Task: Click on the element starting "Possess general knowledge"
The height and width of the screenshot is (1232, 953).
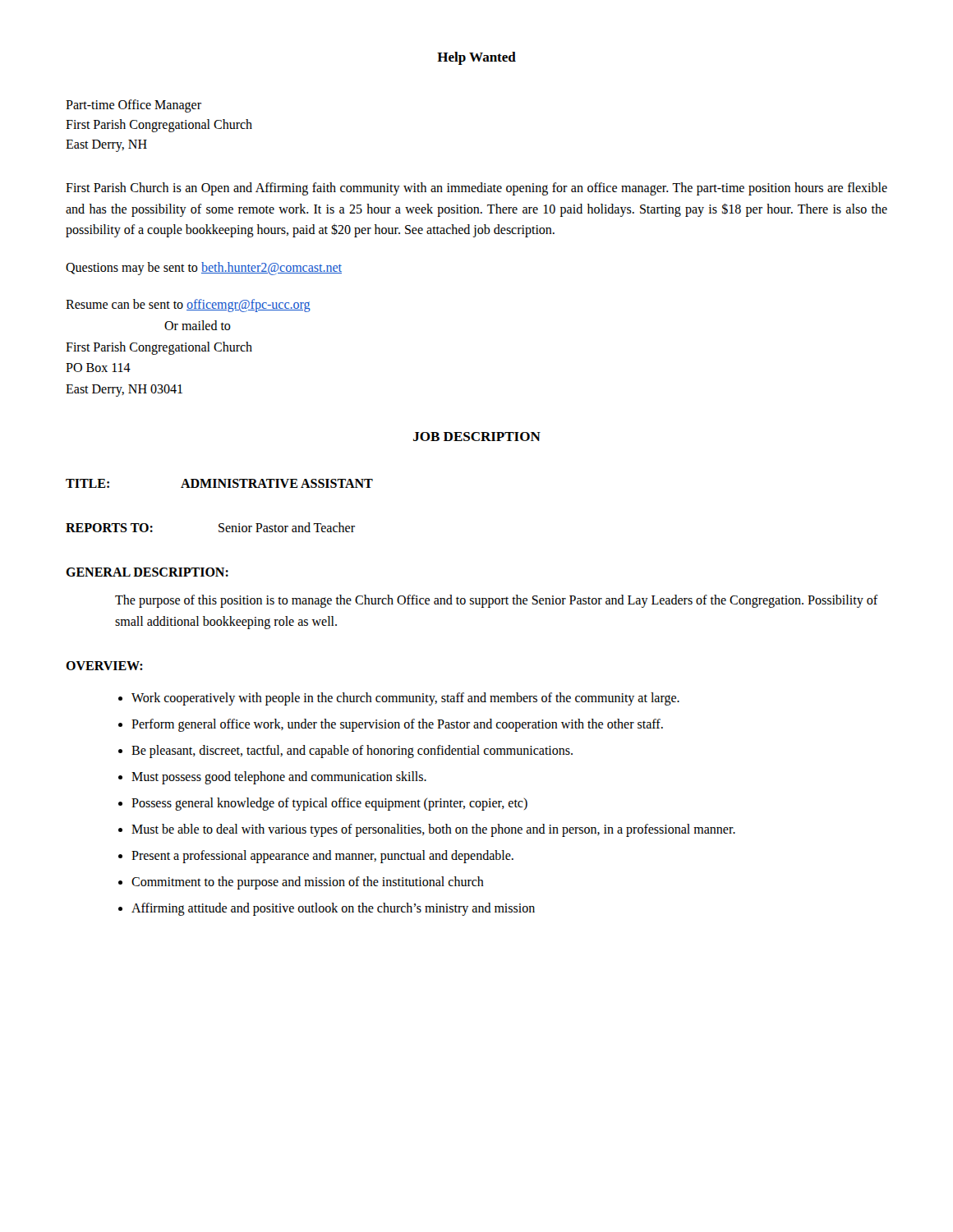Action: click(330, 802)
